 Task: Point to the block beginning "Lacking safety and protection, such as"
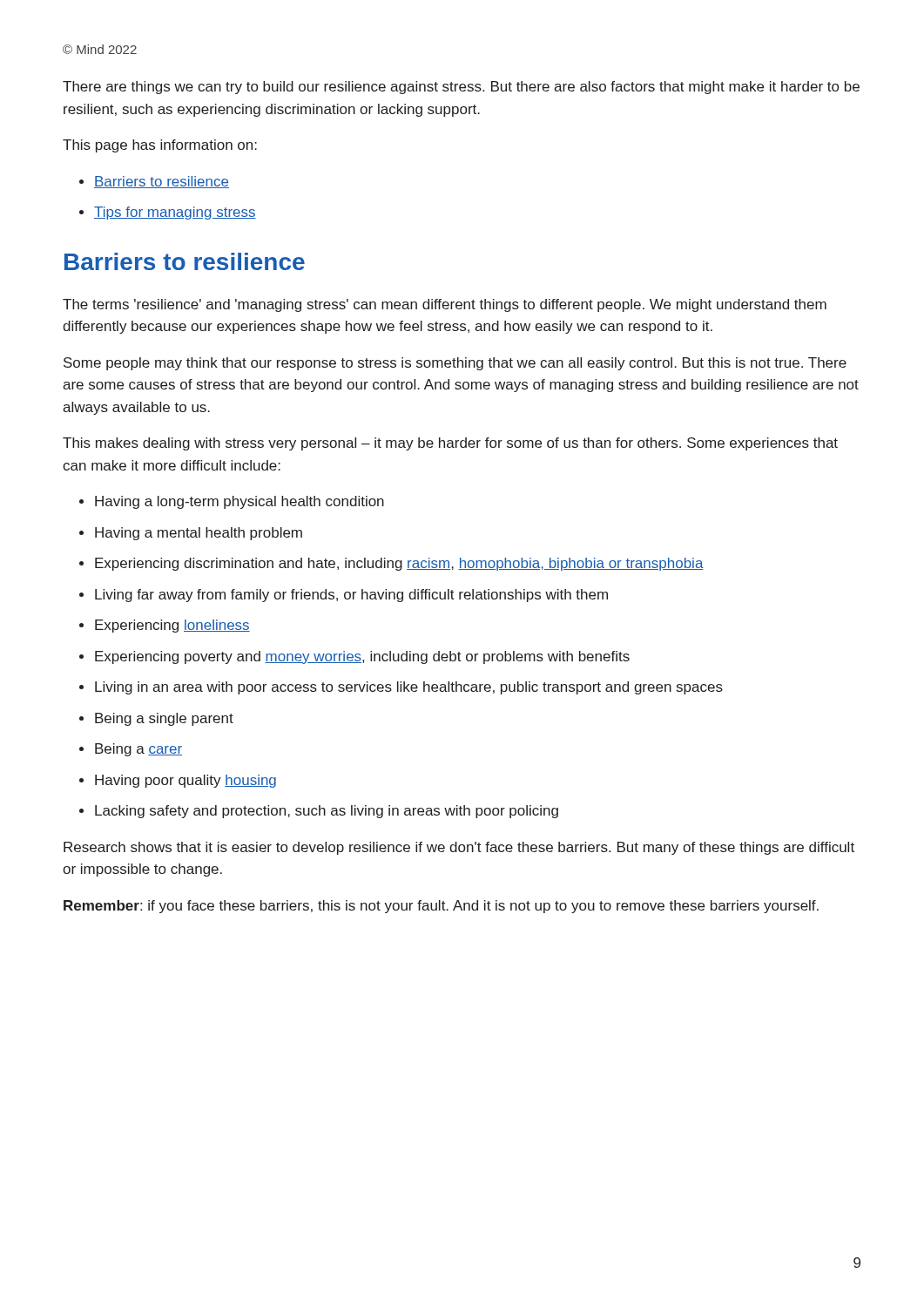pyautogui.click(x=327, y=811)
